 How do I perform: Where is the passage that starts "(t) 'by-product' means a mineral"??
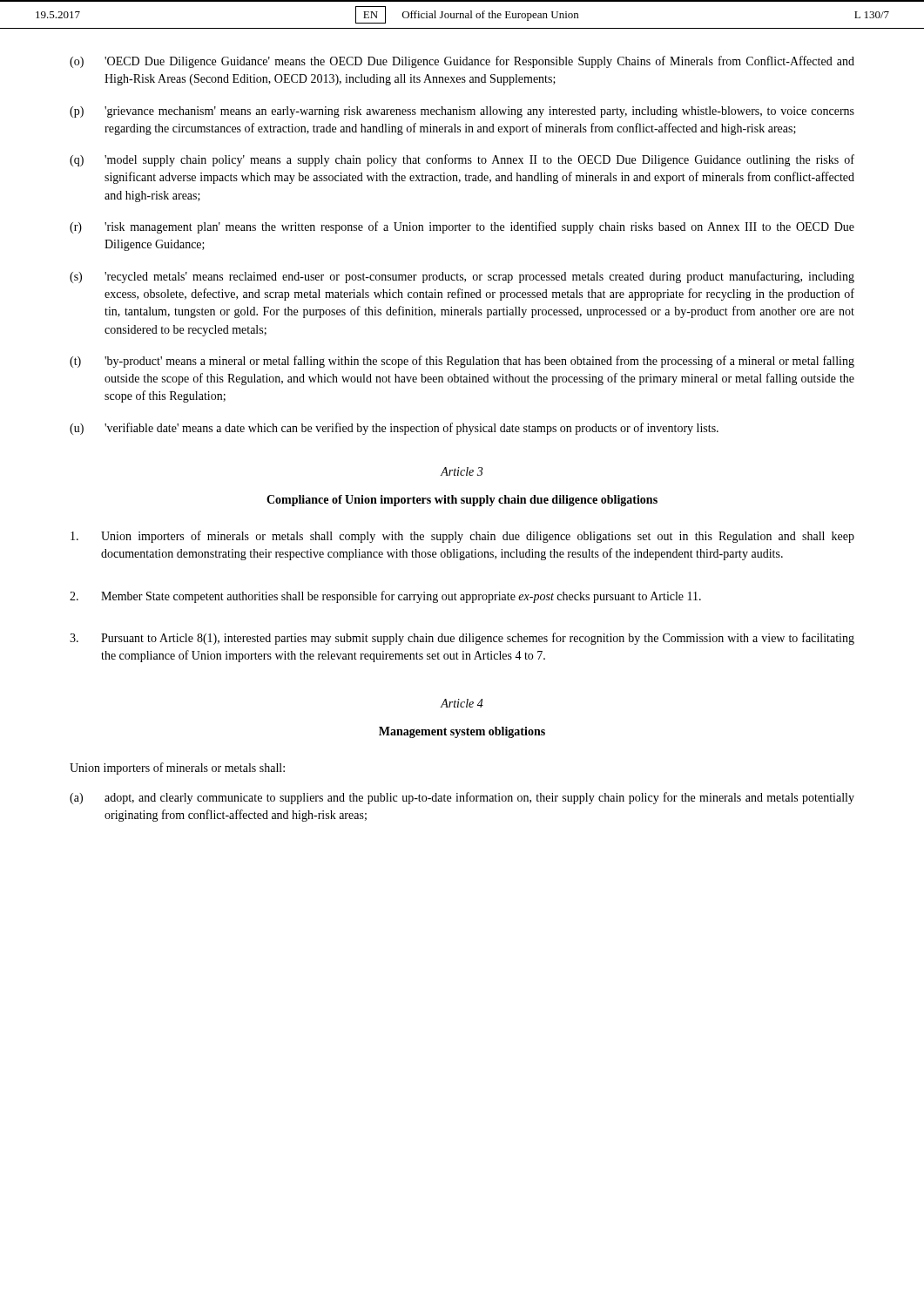coord(462,379)
